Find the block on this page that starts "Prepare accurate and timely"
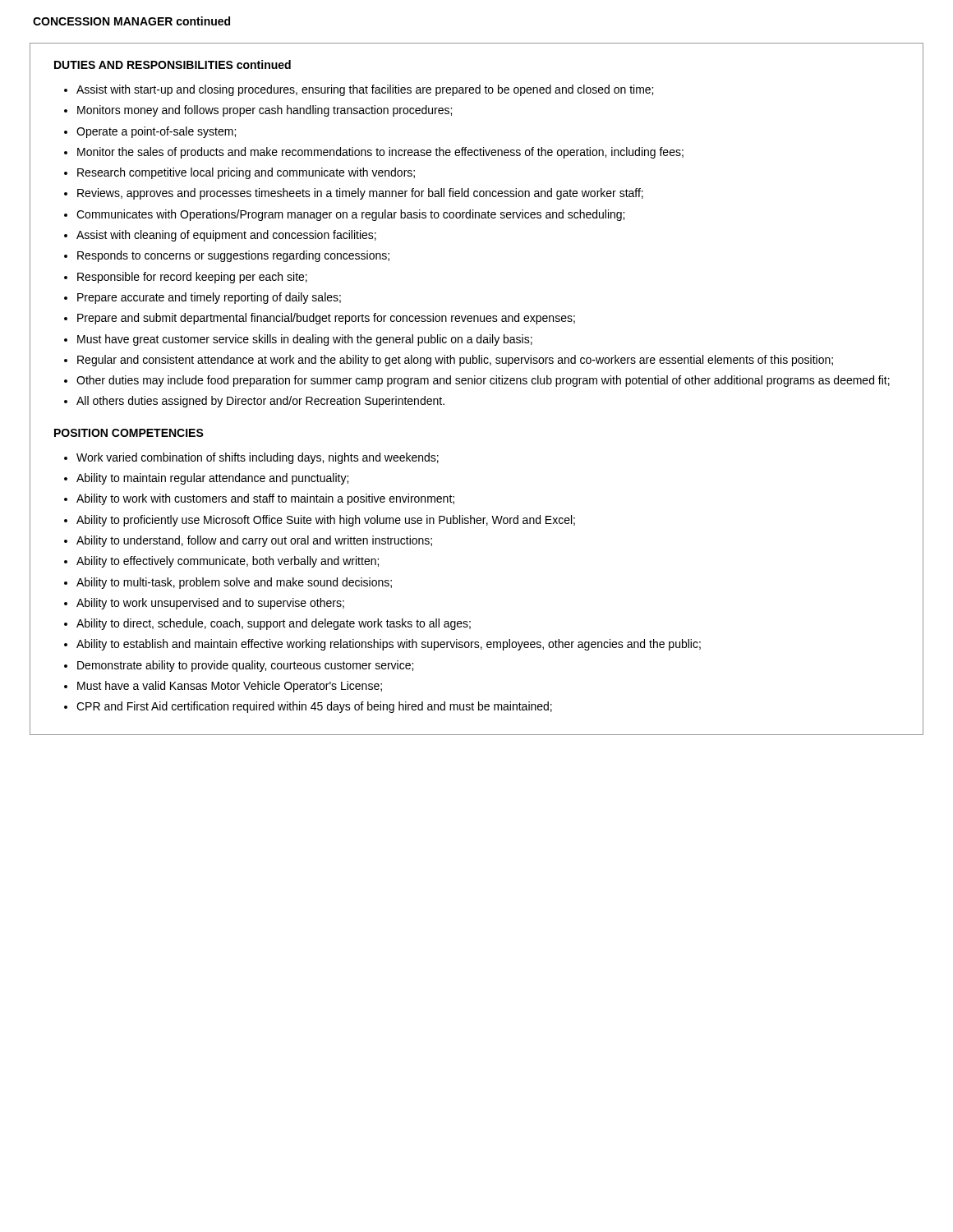The width and height of the screenshot is (953, 1232). 209,298
